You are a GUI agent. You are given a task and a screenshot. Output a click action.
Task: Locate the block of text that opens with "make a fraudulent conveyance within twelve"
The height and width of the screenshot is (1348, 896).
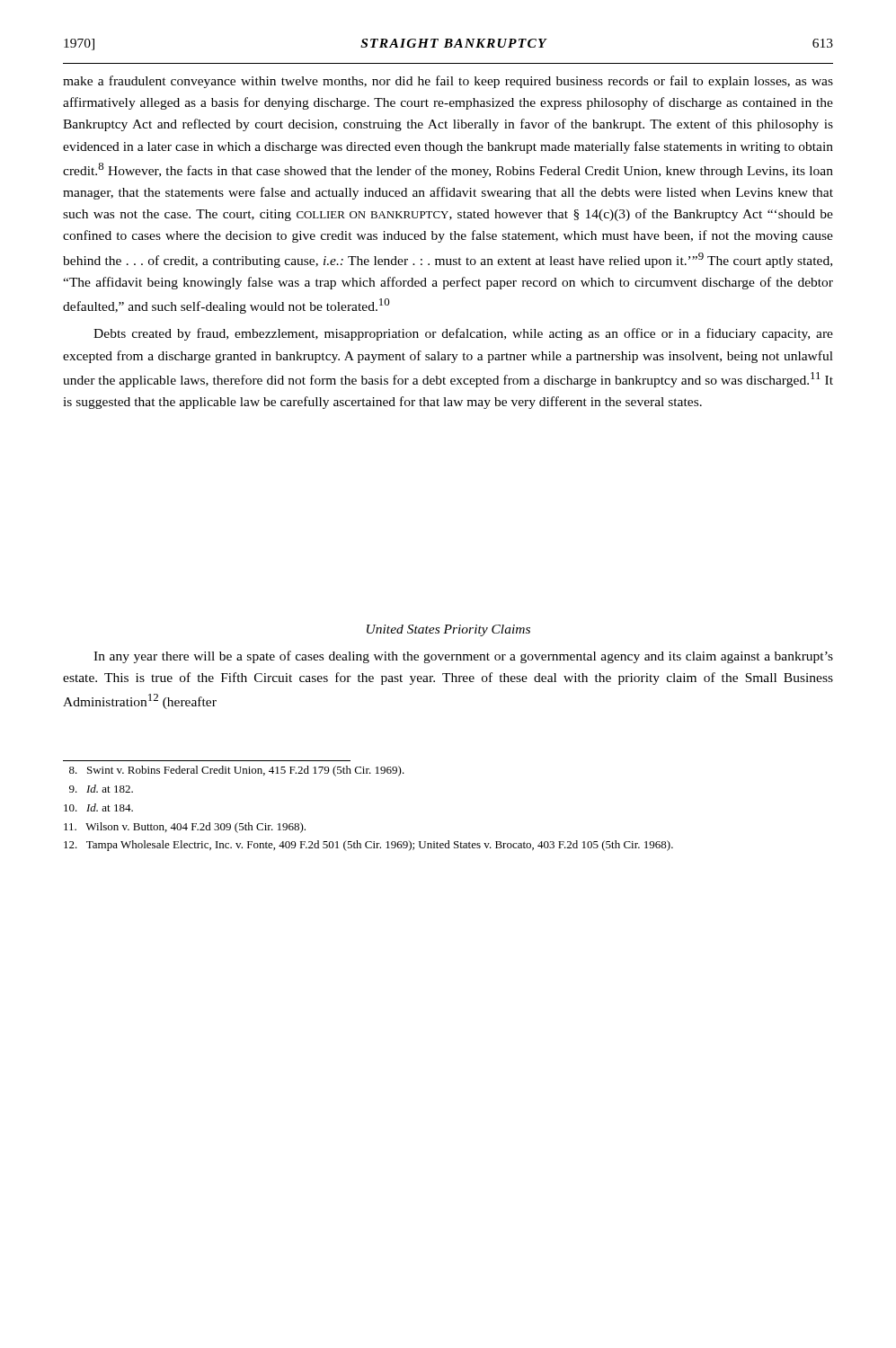point(448,241)
